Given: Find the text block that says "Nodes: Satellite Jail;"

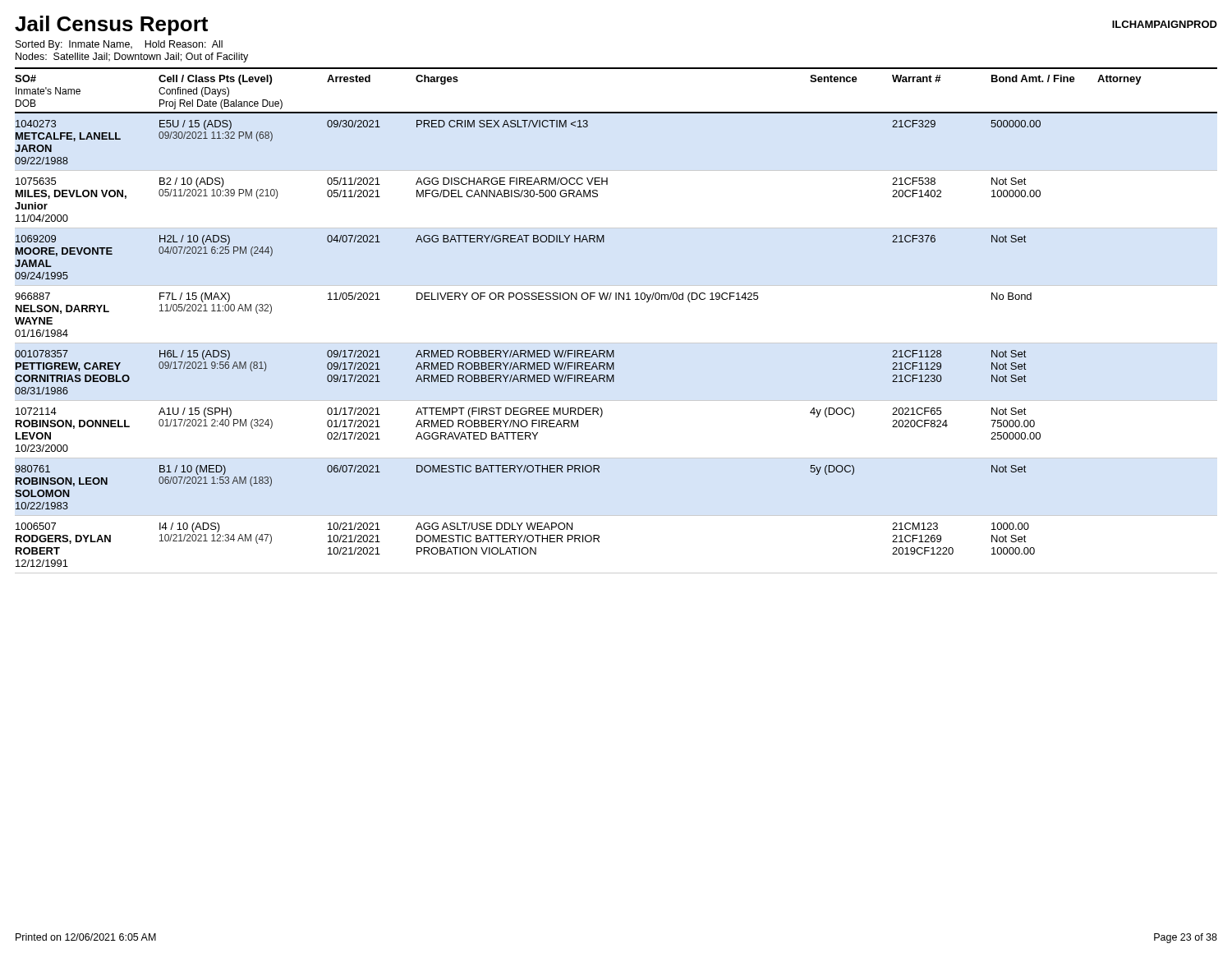Looking at the screenshot, I should tap(131, 57).
